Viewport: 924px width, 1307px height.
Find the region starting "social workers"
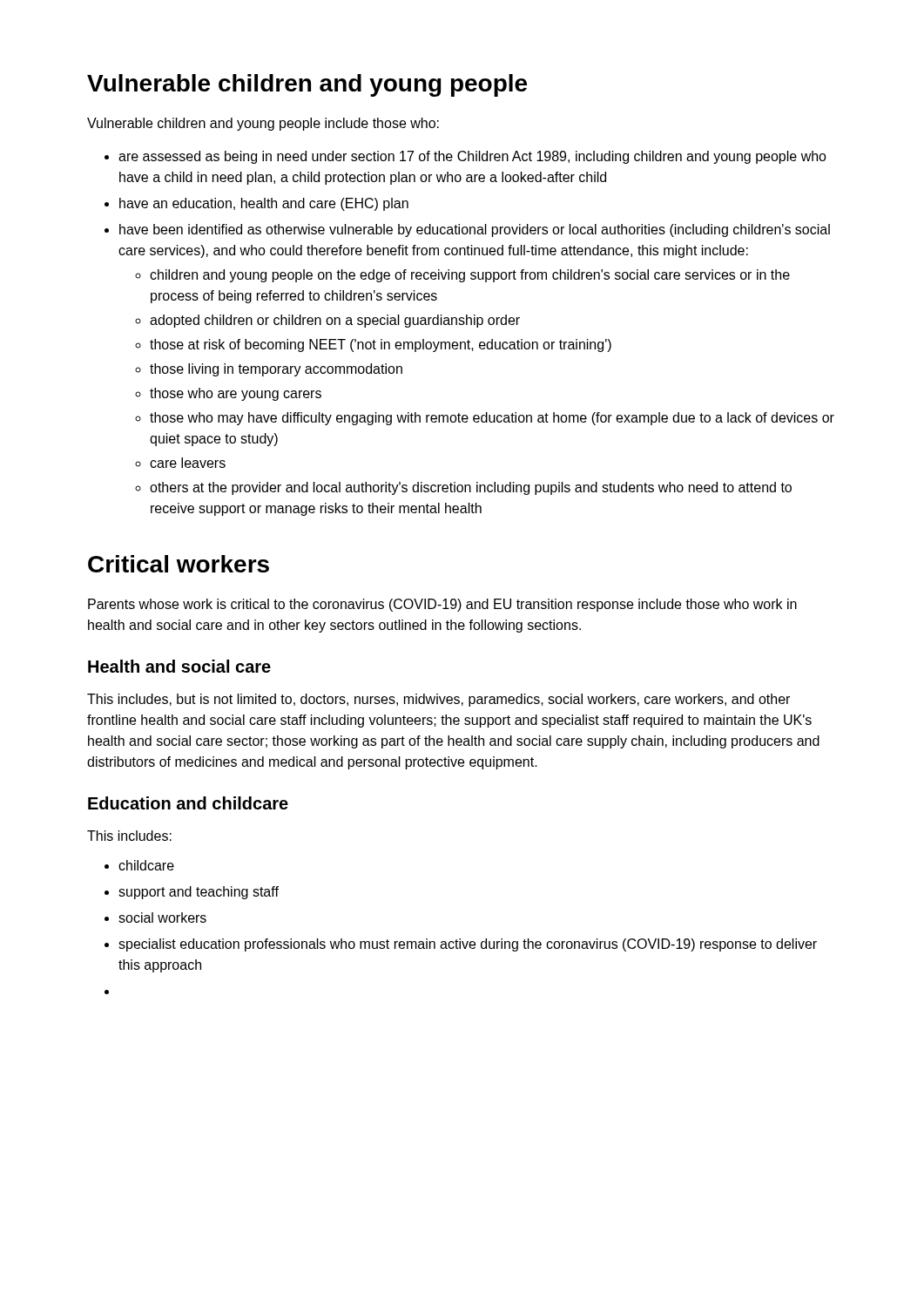155,918
